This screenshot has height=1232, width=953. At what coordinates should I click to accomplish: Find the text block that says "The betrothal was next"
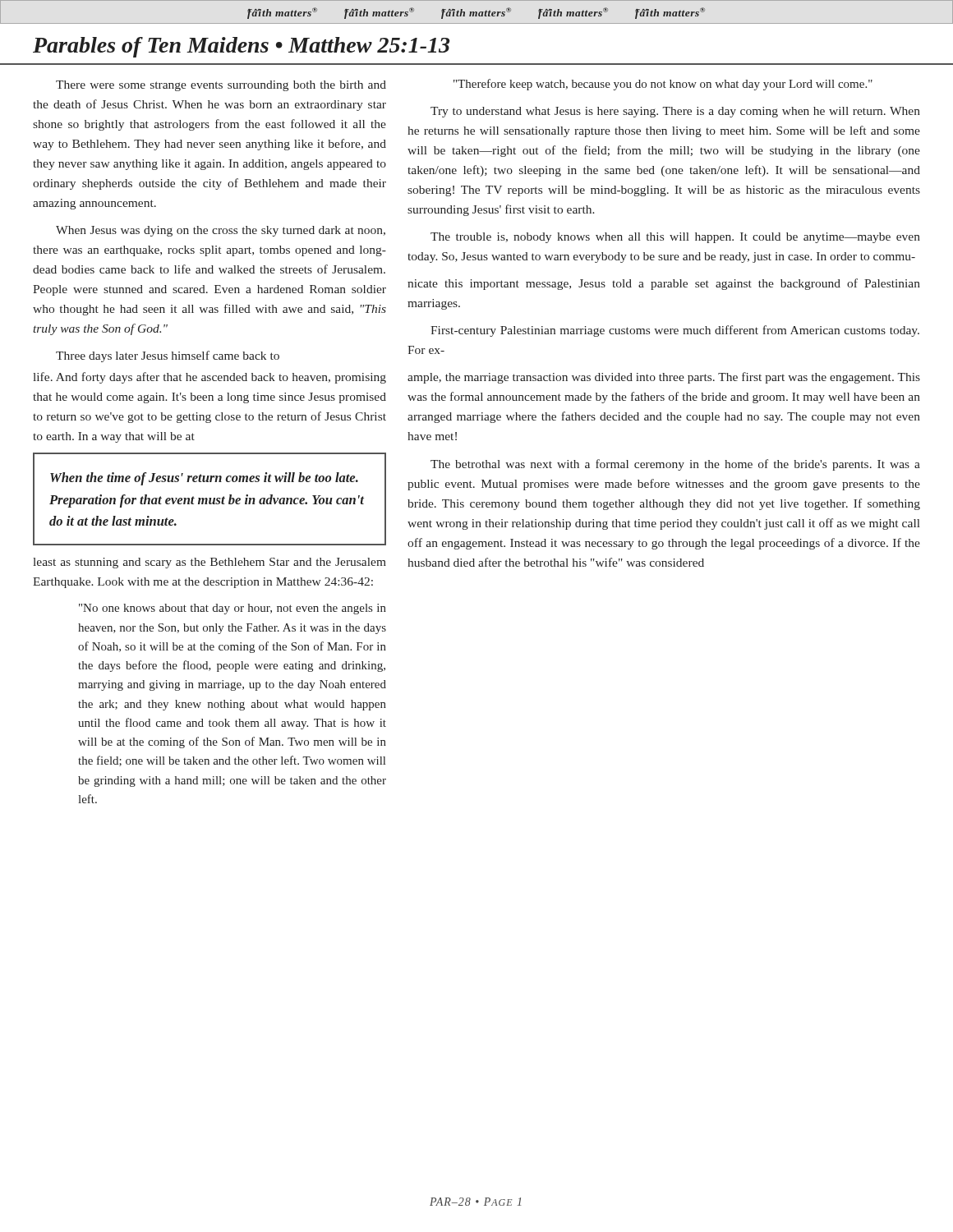click(664, 513)
